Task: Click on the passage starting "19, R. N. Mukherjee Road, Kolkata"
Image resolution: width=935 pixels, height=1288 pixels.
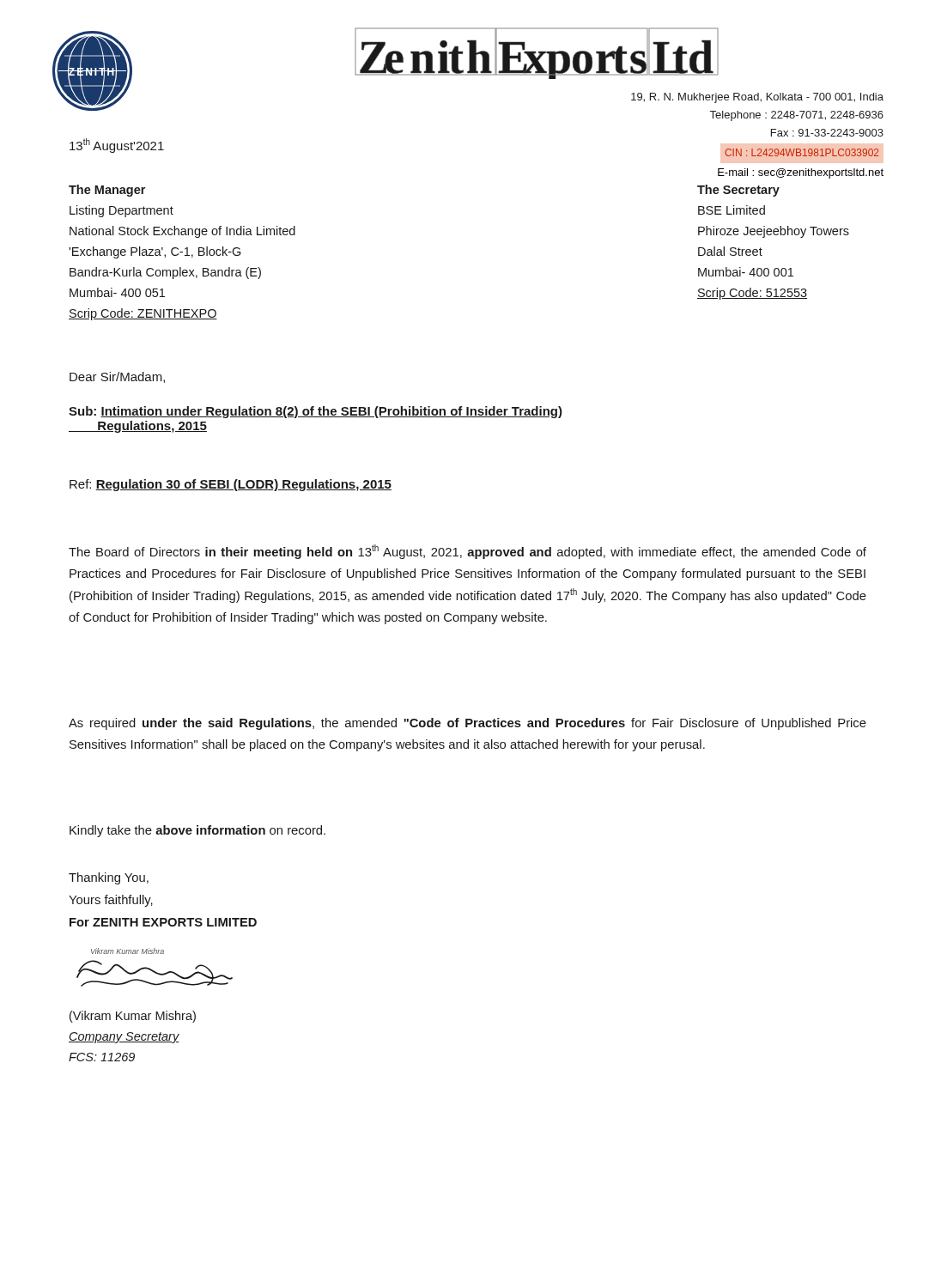Action: 757,114
